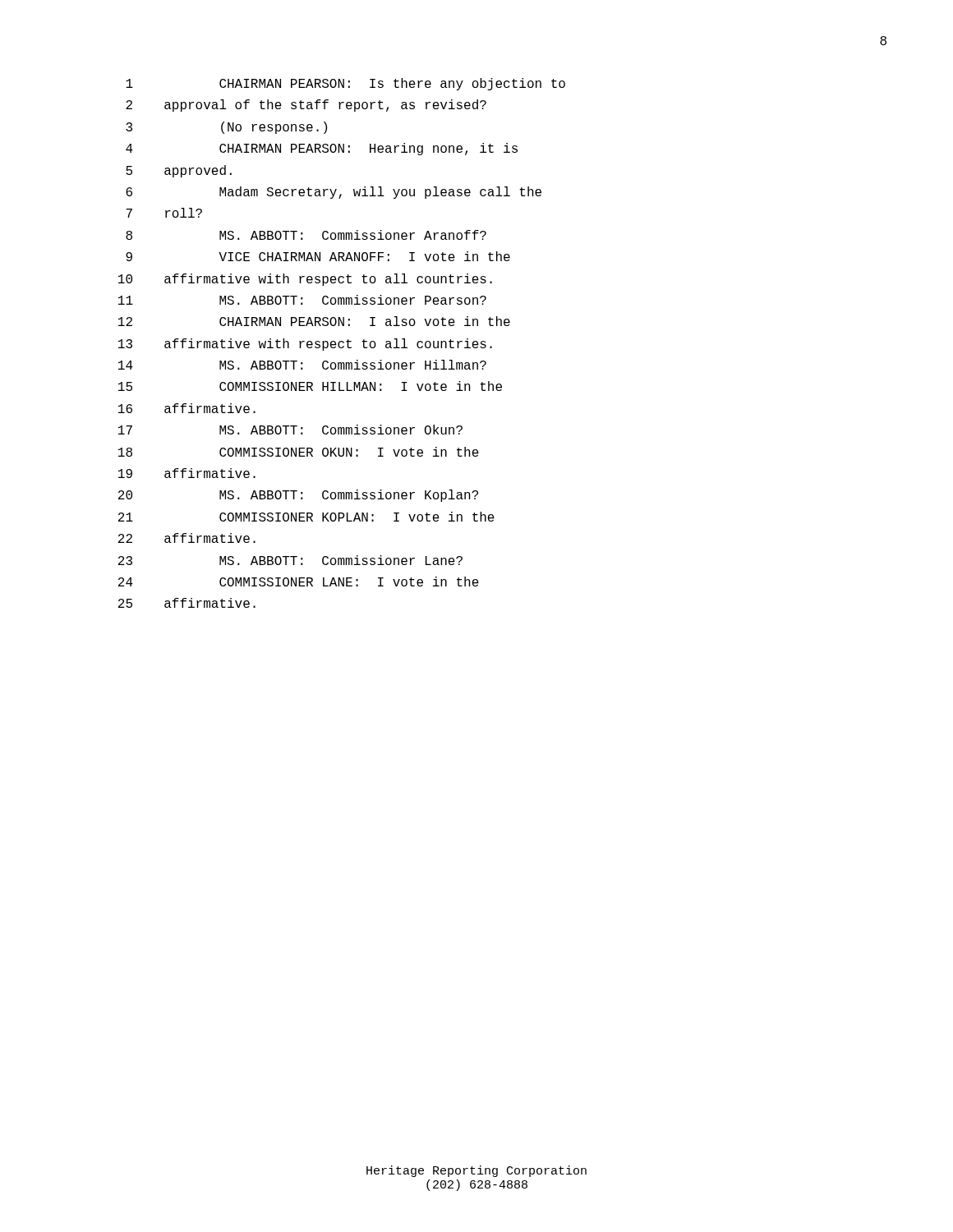
Task: Point to the block beginning "9 VICE CHAIRMAN ARANOFF: I vote in"
Action: coord(301,258)
